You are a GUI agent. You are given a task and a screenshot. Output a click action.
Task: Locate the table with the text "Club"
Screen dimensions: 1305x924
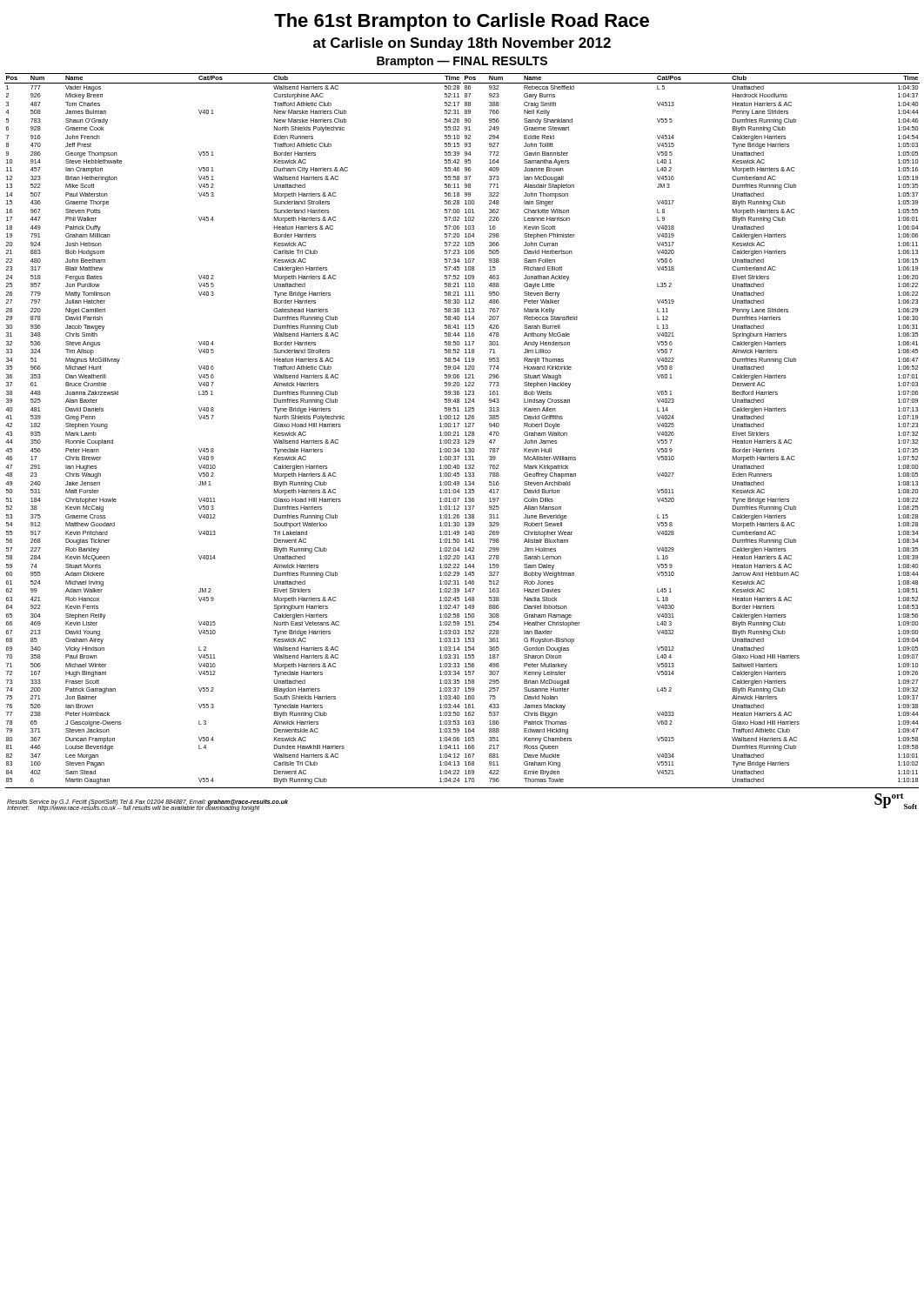(x=462, y=430)
